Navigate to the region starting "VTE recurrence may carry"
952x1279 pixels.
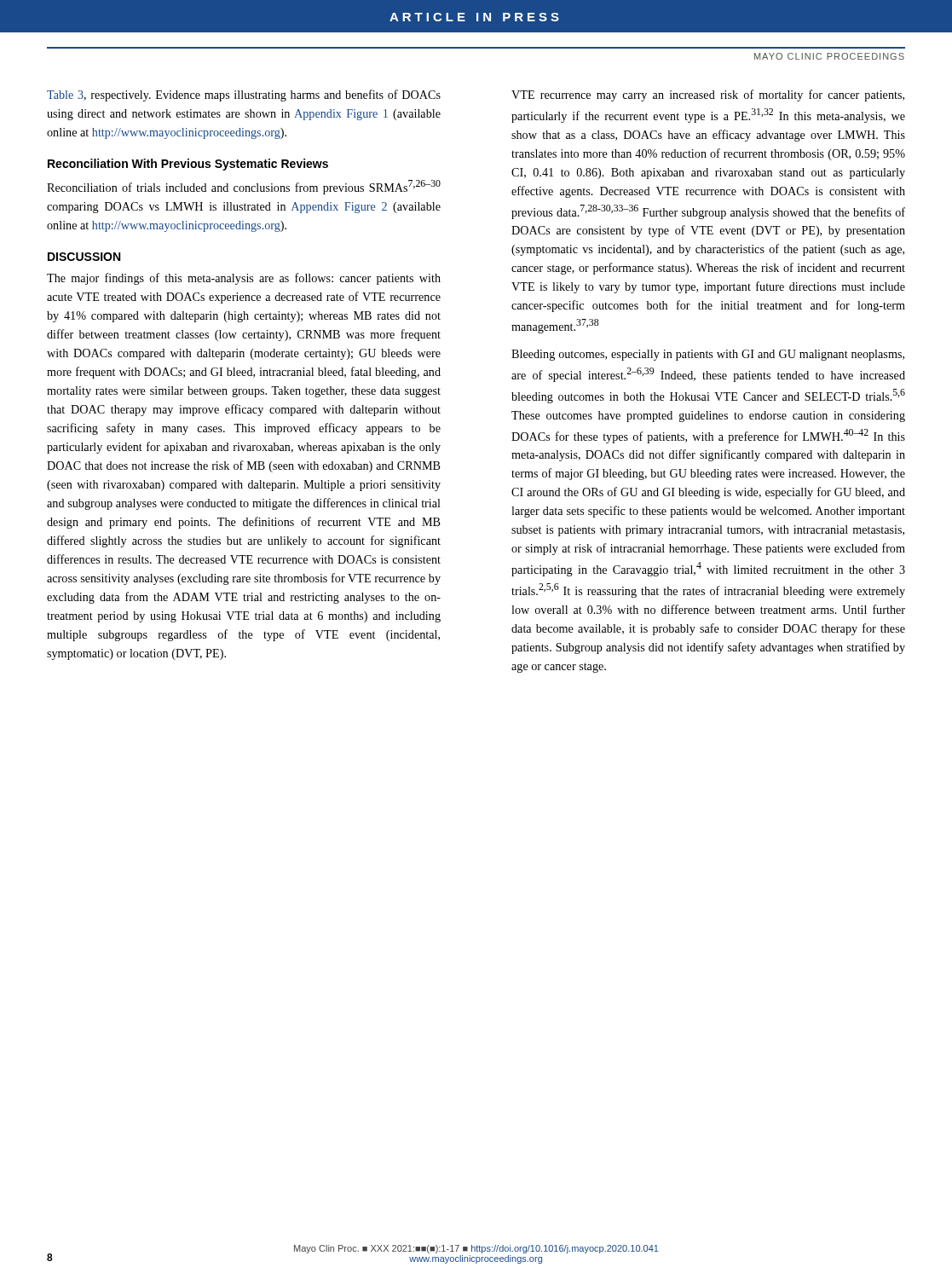tap(708, 211)
